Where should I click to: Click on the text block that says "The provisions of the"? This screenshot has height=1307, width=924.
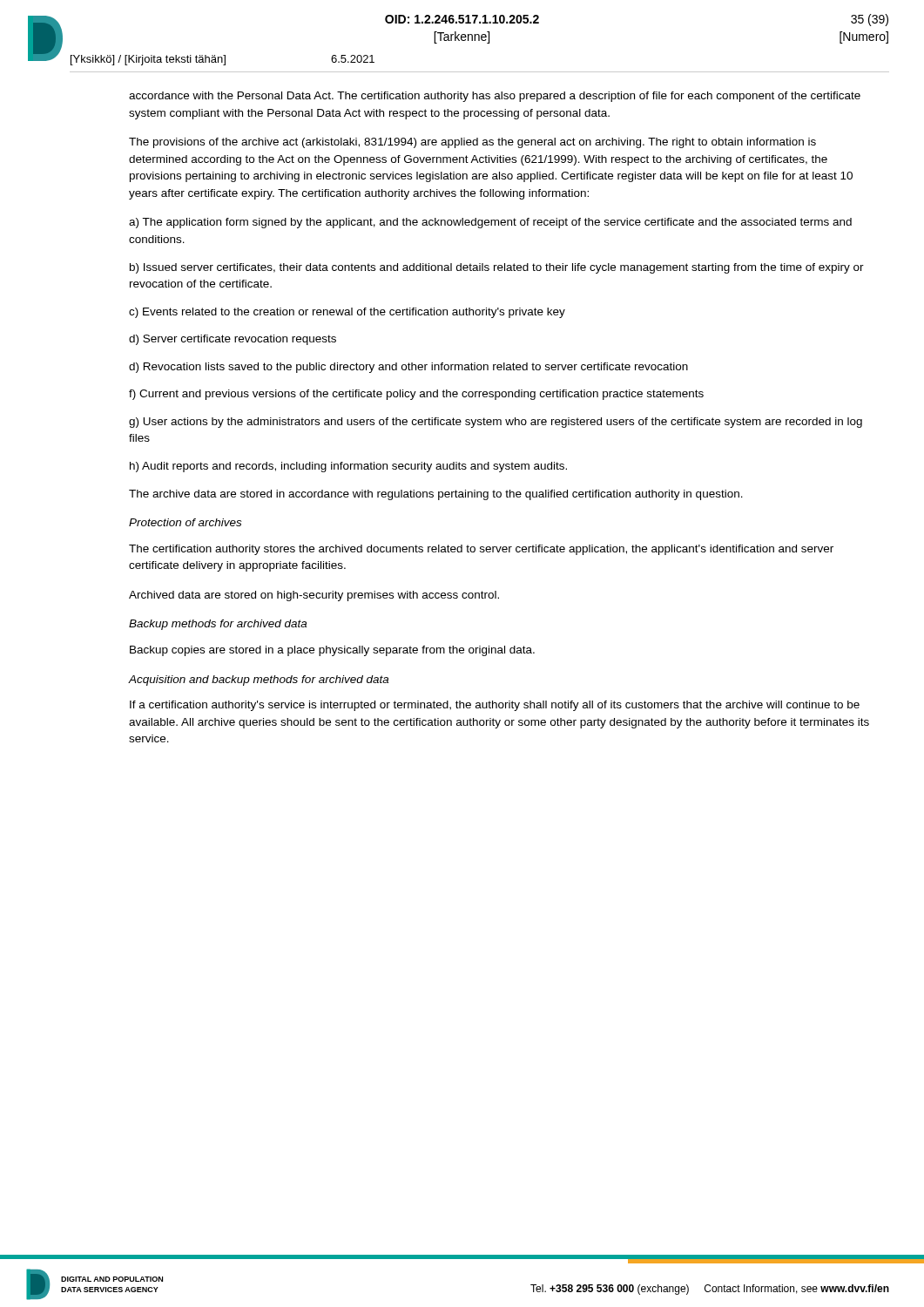tap(500, 167)
